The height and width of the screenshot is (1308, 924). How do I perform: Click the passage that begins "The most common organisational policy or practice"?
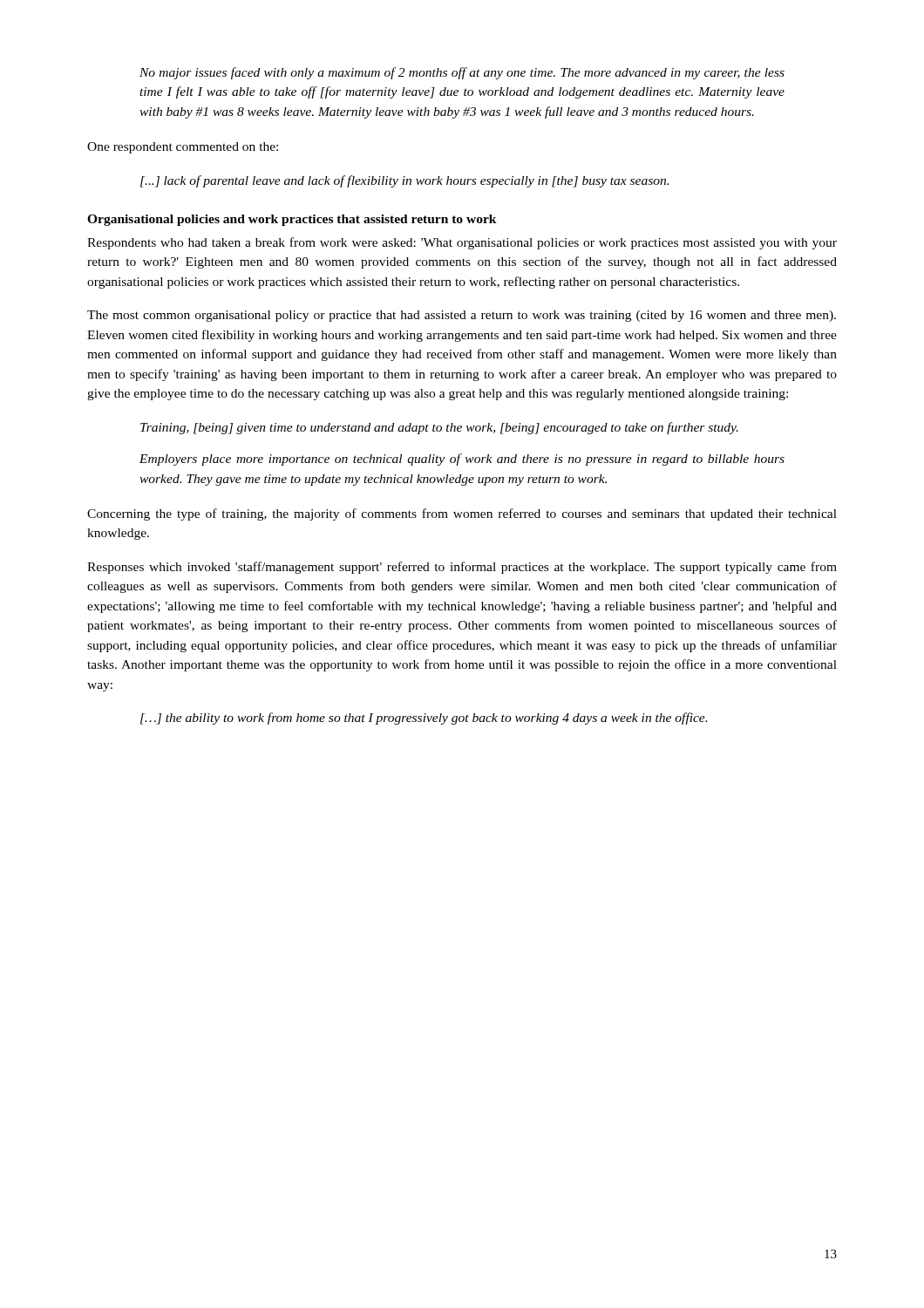coord(462,354)
